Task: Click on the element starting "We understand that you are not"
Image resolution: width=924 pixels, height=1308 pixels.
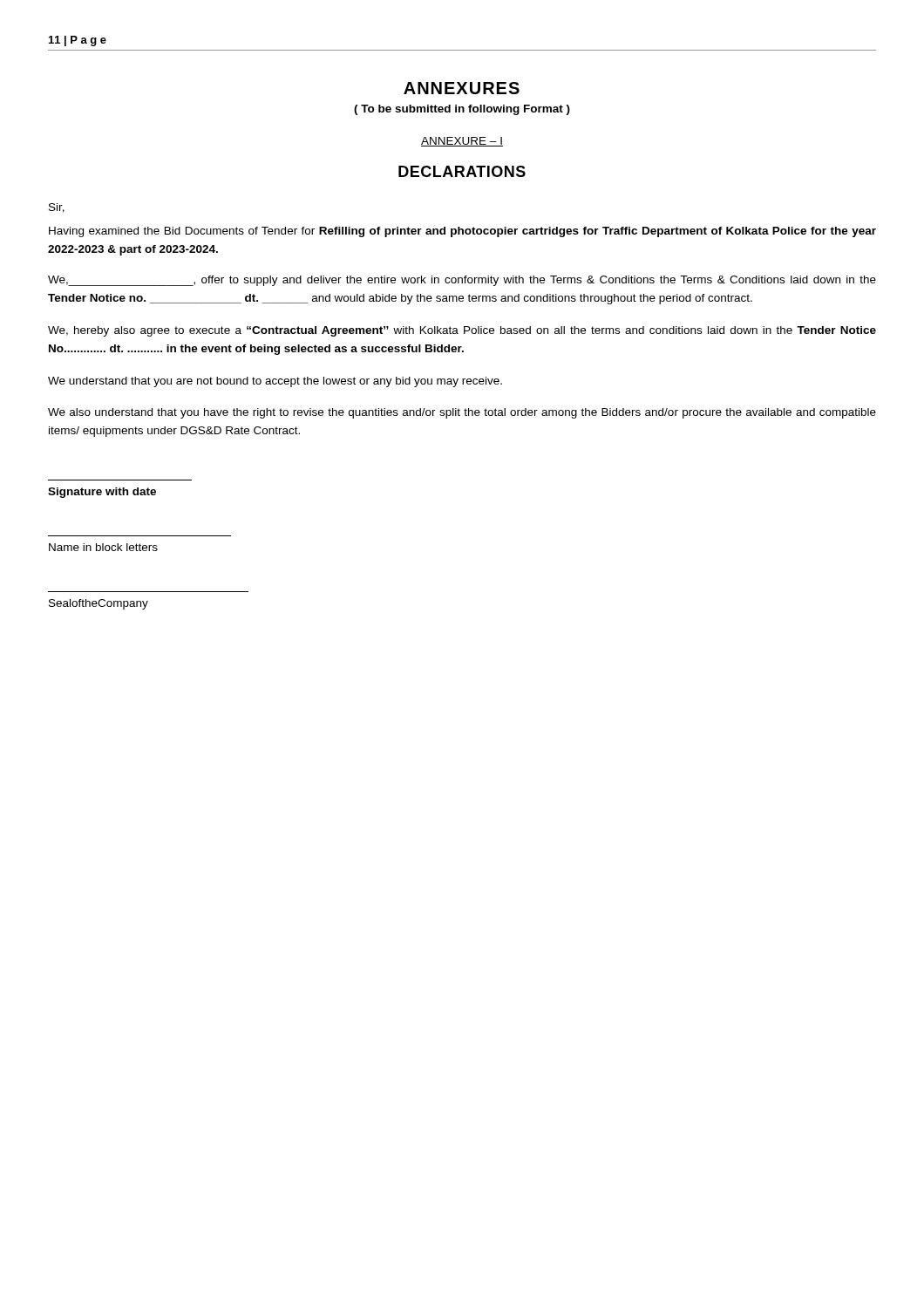Action: [x=275, y=380]
